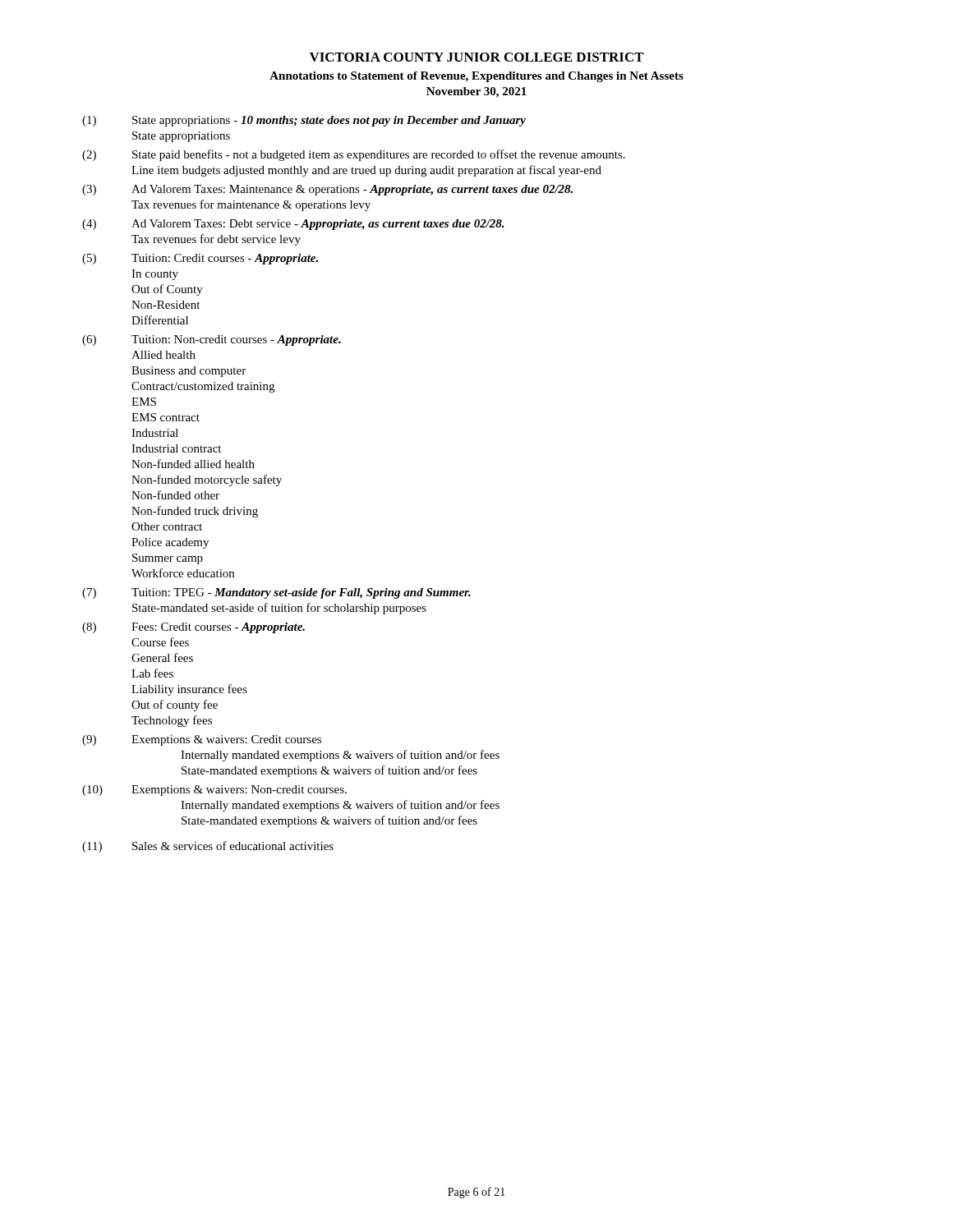The height and width of the screenshot is (1232, 953).
Task: Locate the text starting "(3) Ad Valorem Taxes:"
Action: [x=476, y=189]
